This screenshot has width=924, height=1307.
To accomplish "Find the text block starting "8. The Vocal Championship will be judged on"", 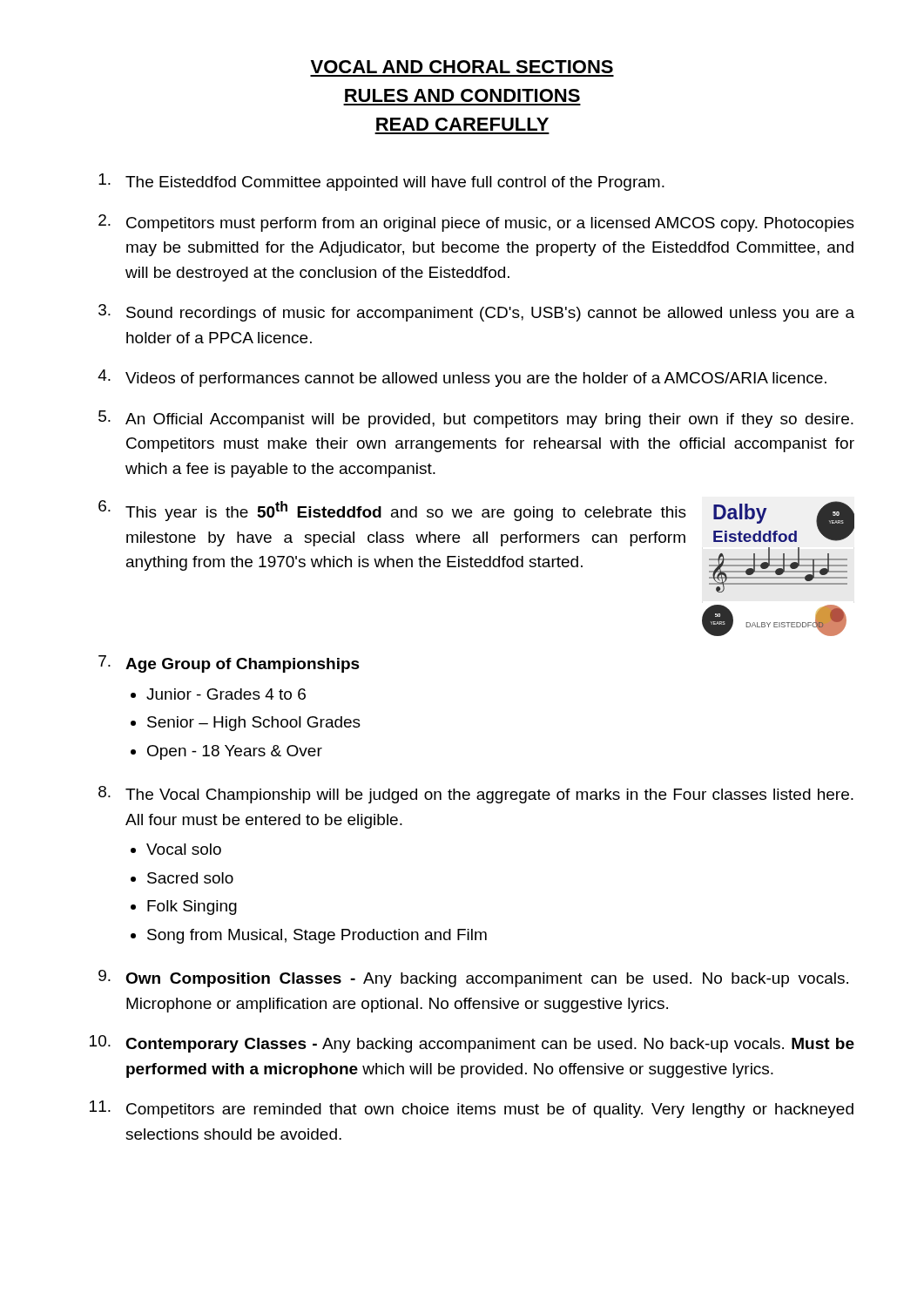I will coord(476,795).
